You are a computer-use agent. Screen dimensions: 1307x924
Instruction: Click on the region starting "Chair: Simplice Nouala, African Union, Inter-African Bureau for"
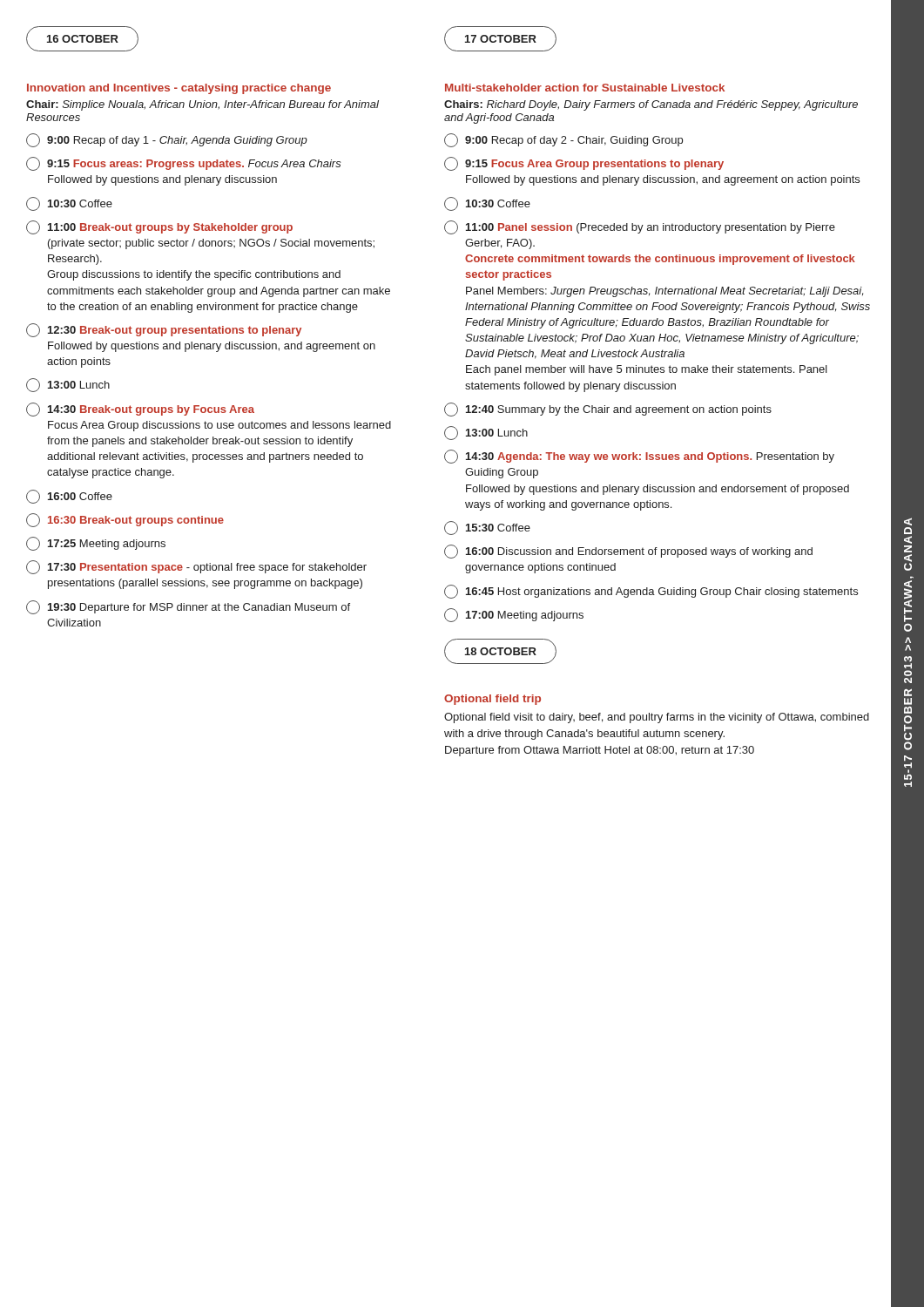[202, 111]
